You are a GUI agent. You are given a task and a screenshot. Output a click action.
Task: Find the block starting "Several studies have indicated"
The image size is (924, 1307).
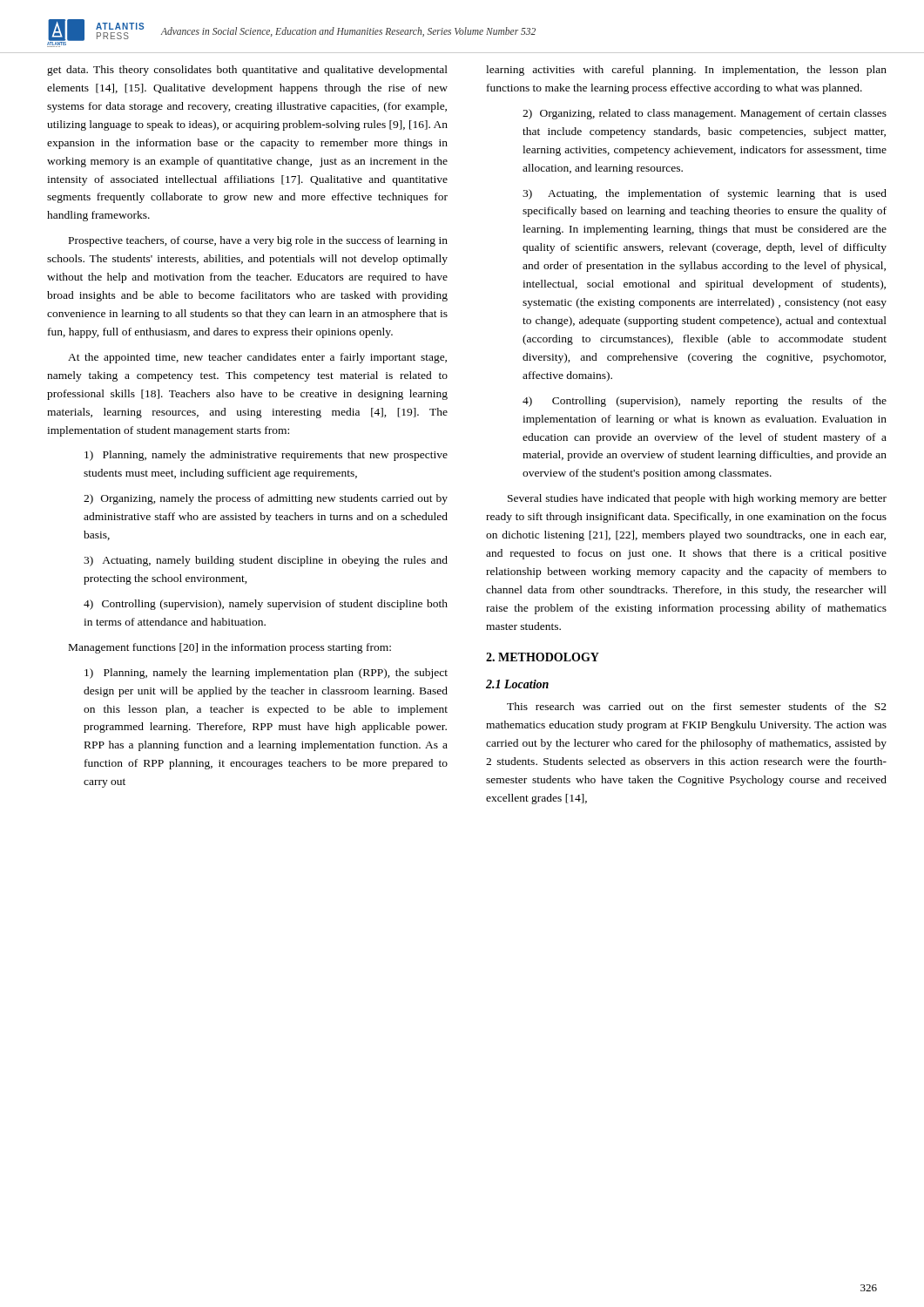point(686,563)
